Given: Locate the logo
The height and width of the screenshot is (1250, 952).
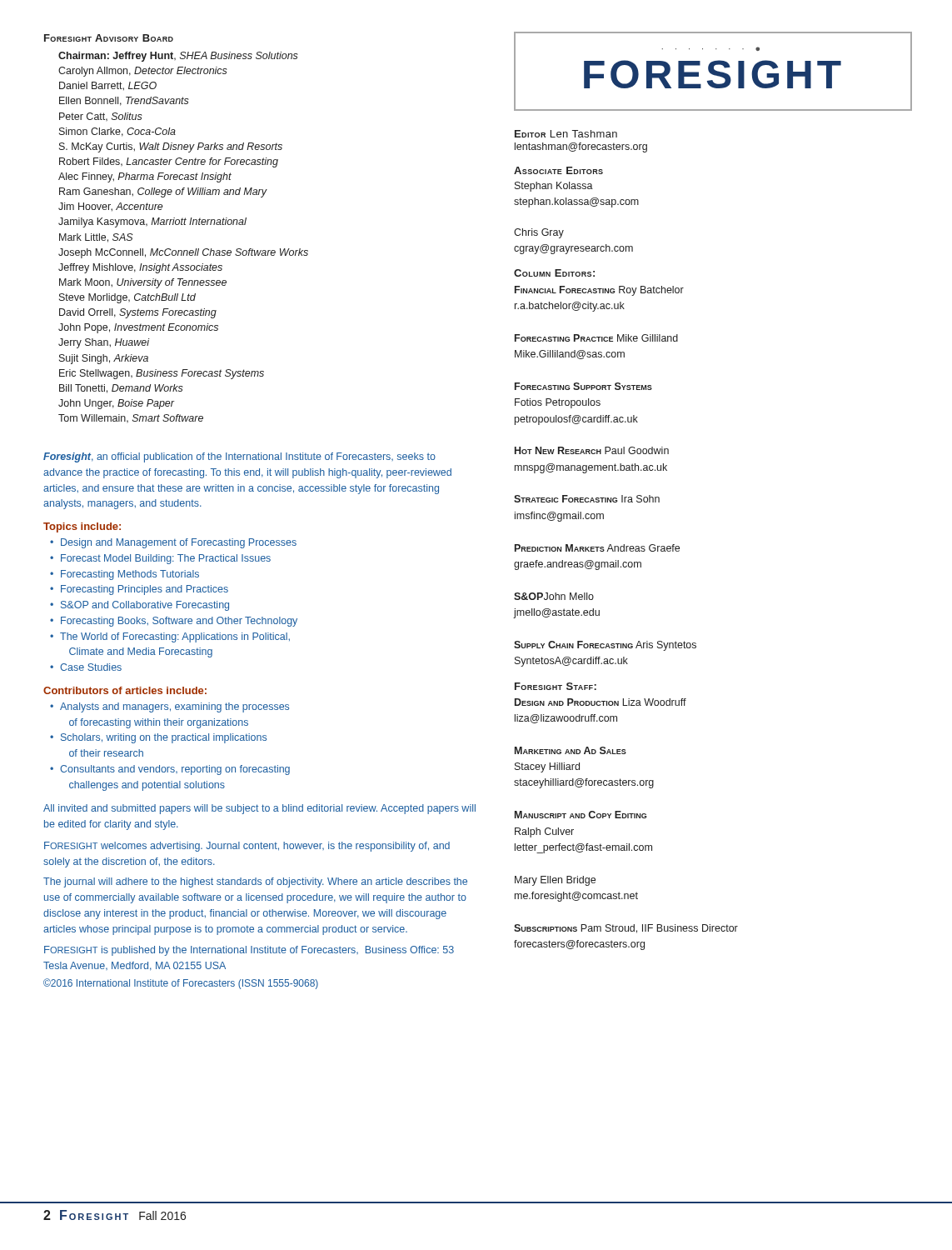Looking at the screenshot, I should point(713,71).
